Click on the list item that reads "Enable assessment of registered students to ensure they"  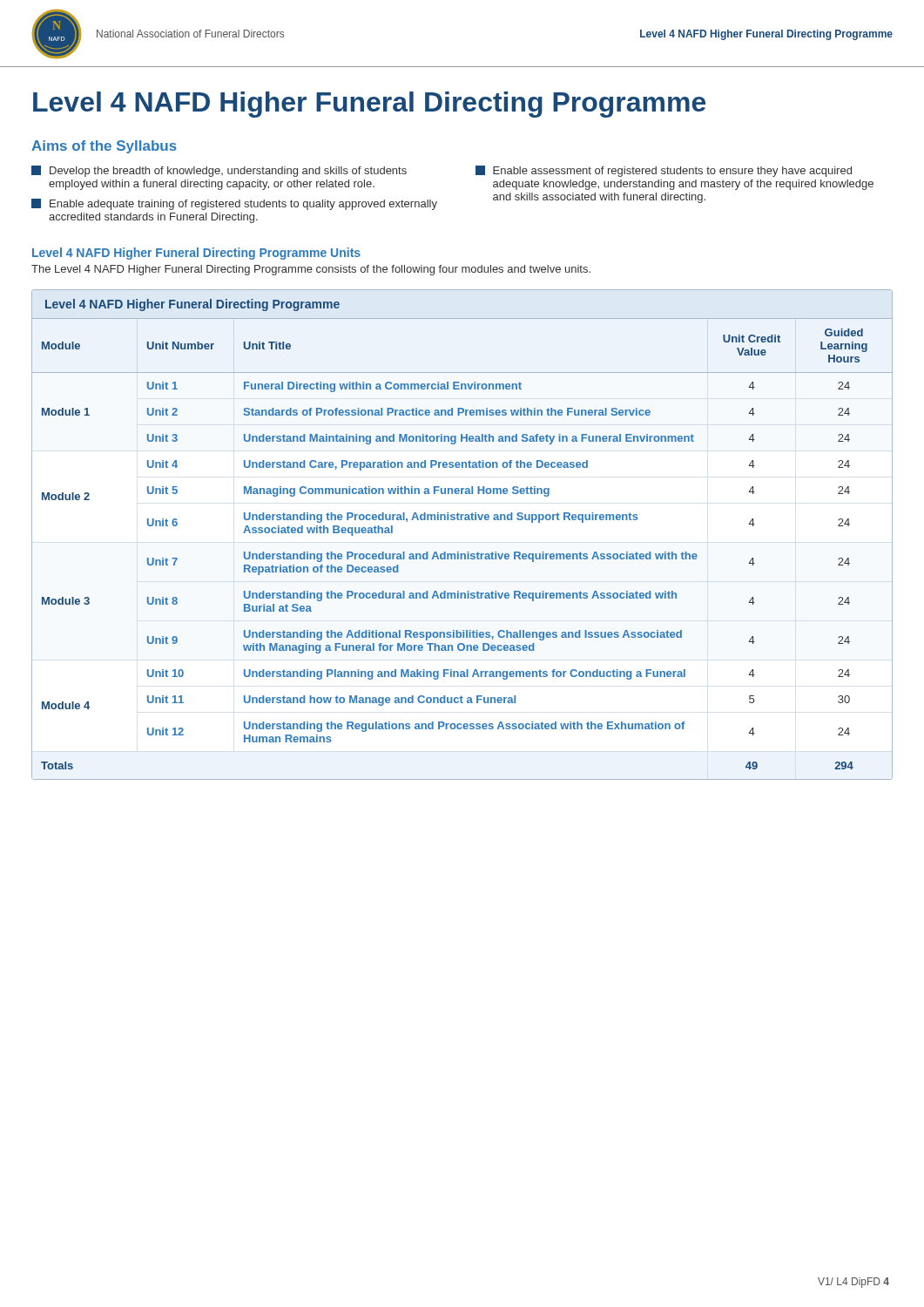684,183
